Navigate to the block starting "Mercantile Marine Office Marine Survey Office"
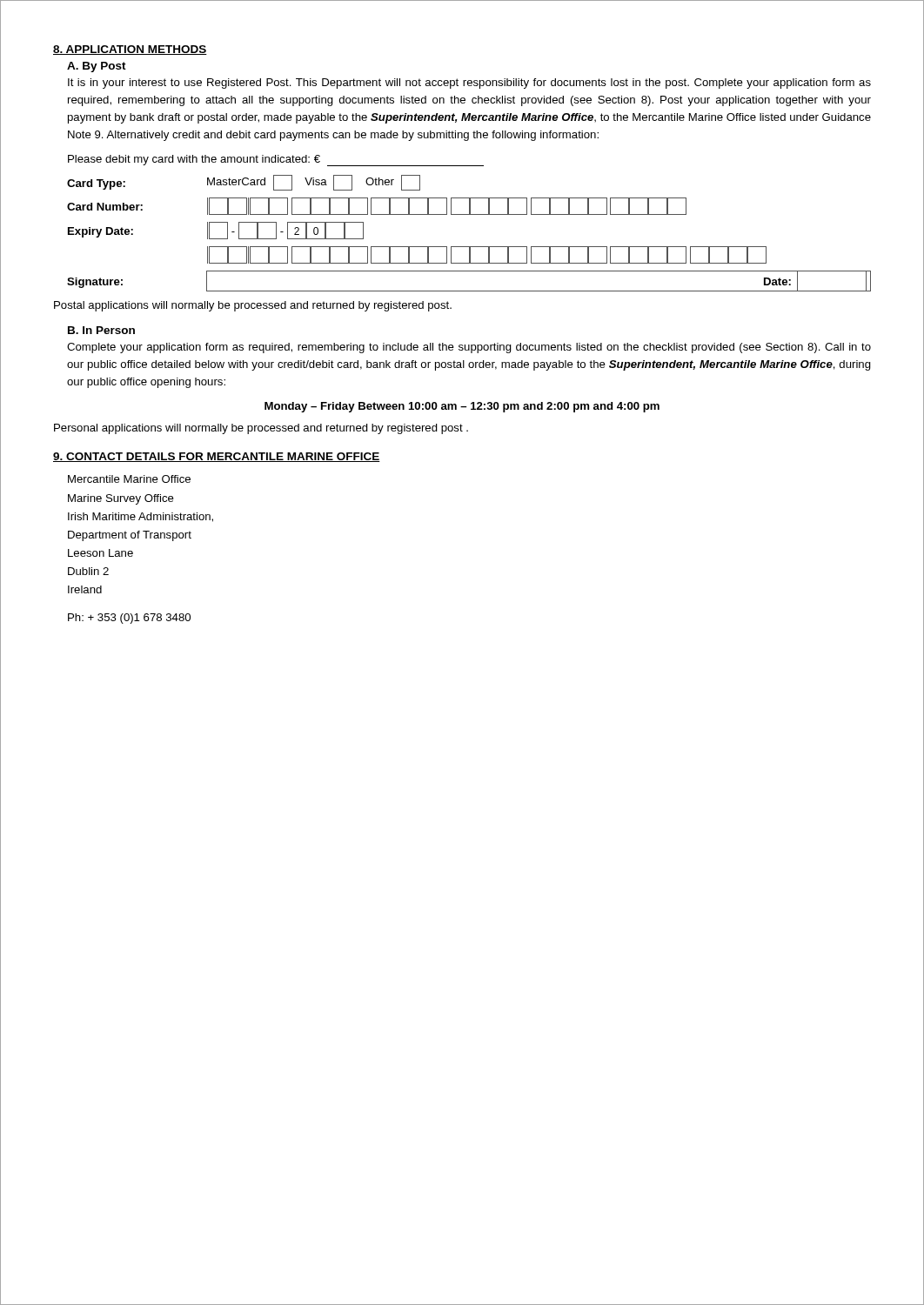 pyautogui.click(x=141, y=534)
